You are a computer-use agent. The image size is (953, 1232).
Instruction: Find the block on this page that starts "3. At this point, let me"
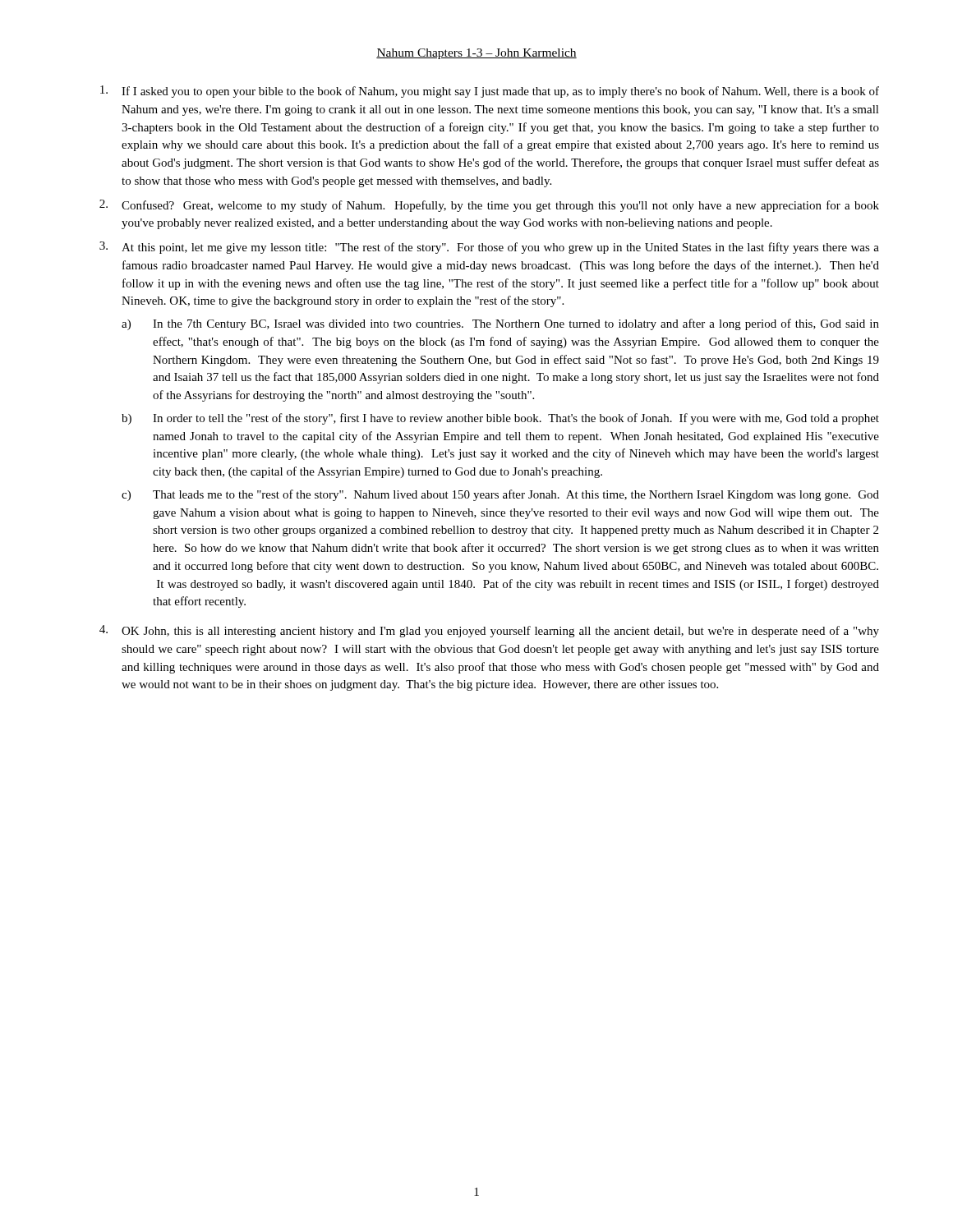476,428
